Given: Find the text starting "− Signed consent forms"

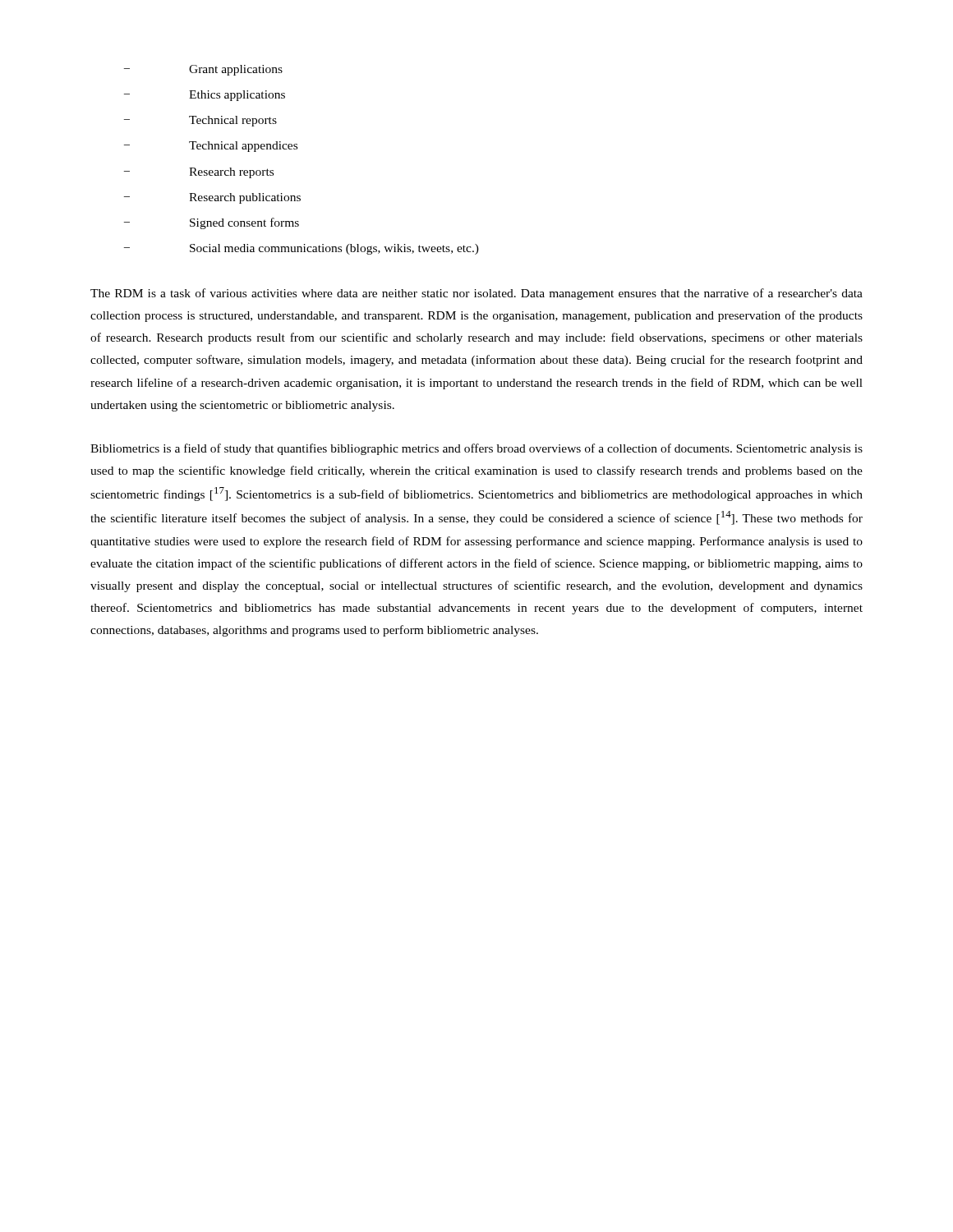Looking at the screenshot, I should tap(195, 222).
